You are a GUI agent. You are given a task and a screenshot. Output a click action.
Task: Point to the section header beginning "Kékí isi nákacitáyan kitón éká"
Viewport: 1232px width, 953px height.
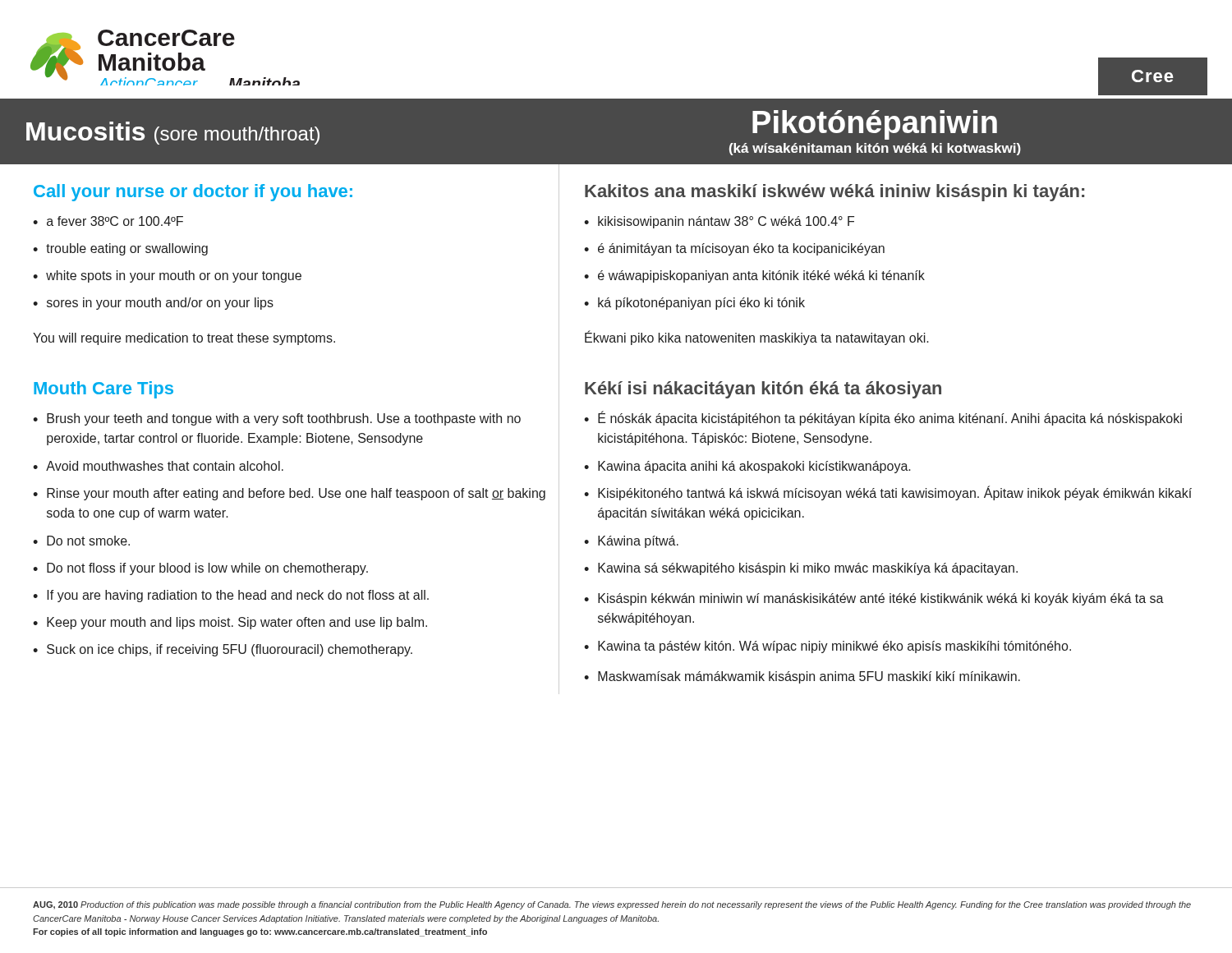pos(908,389)
